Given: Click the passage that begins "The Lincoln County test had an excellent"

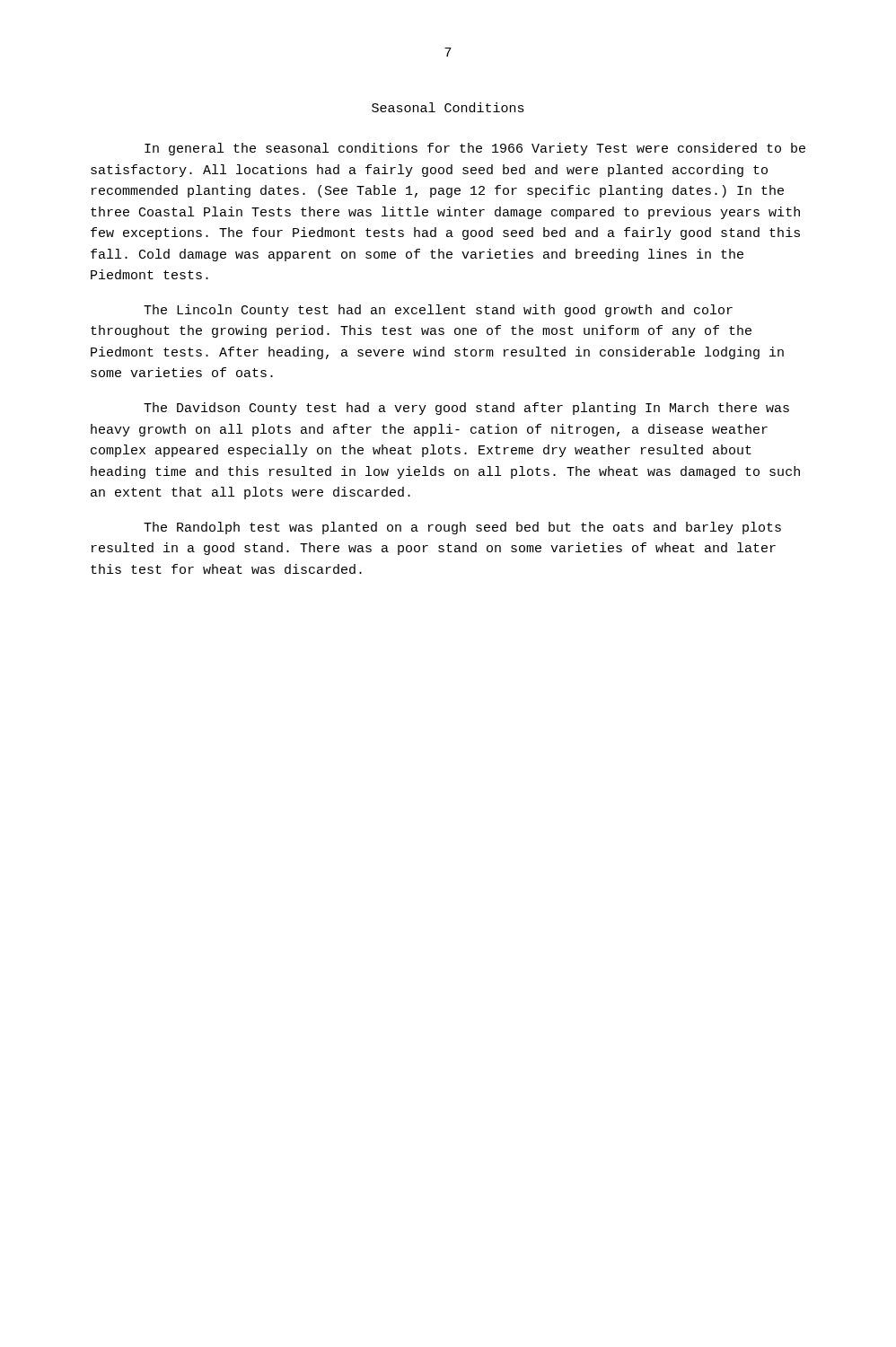Looking at the screenshot, I should coord(437,343).
